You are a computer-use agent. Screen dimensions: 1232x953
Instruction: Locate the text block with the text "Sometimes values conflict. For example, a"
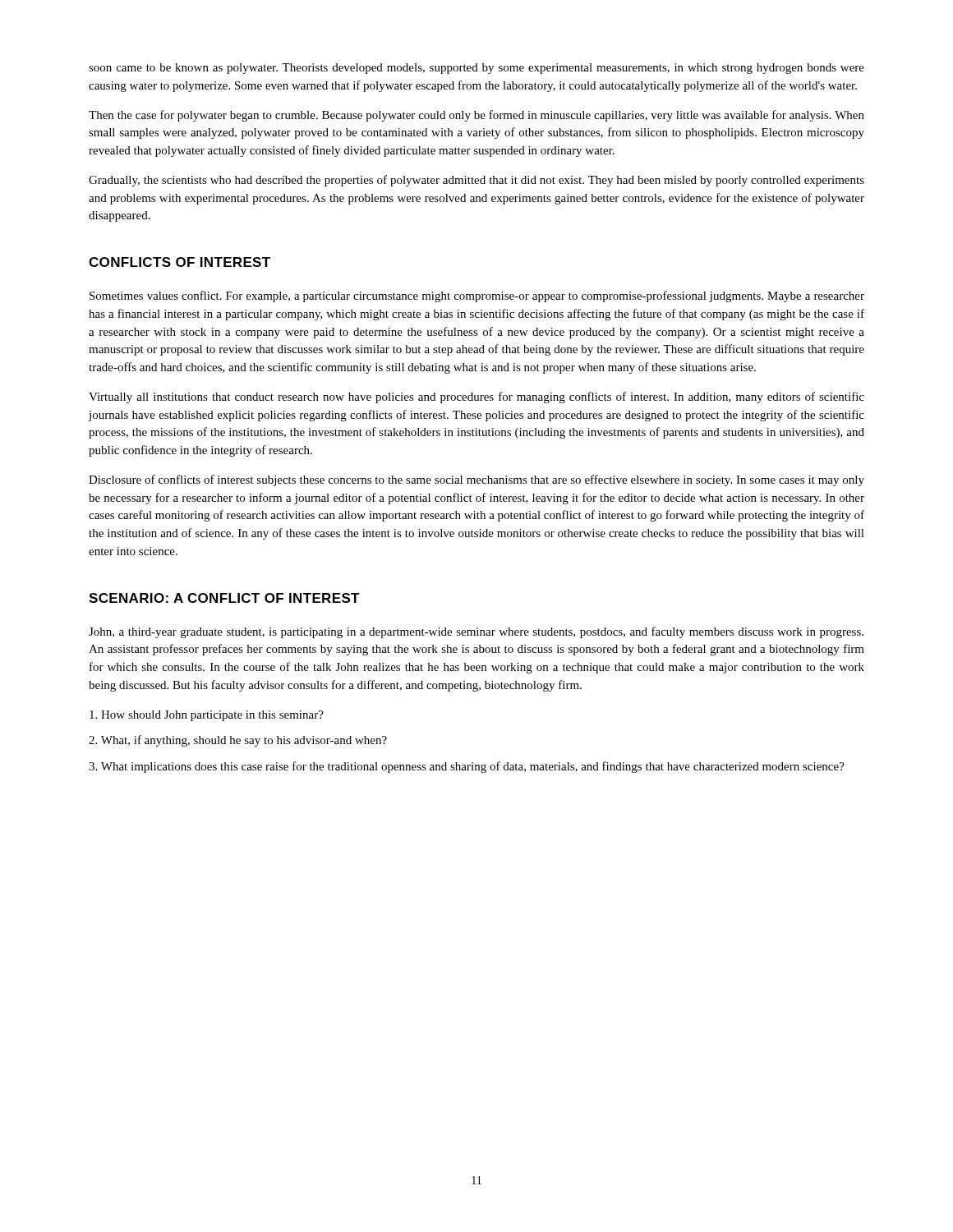[476, 331]
